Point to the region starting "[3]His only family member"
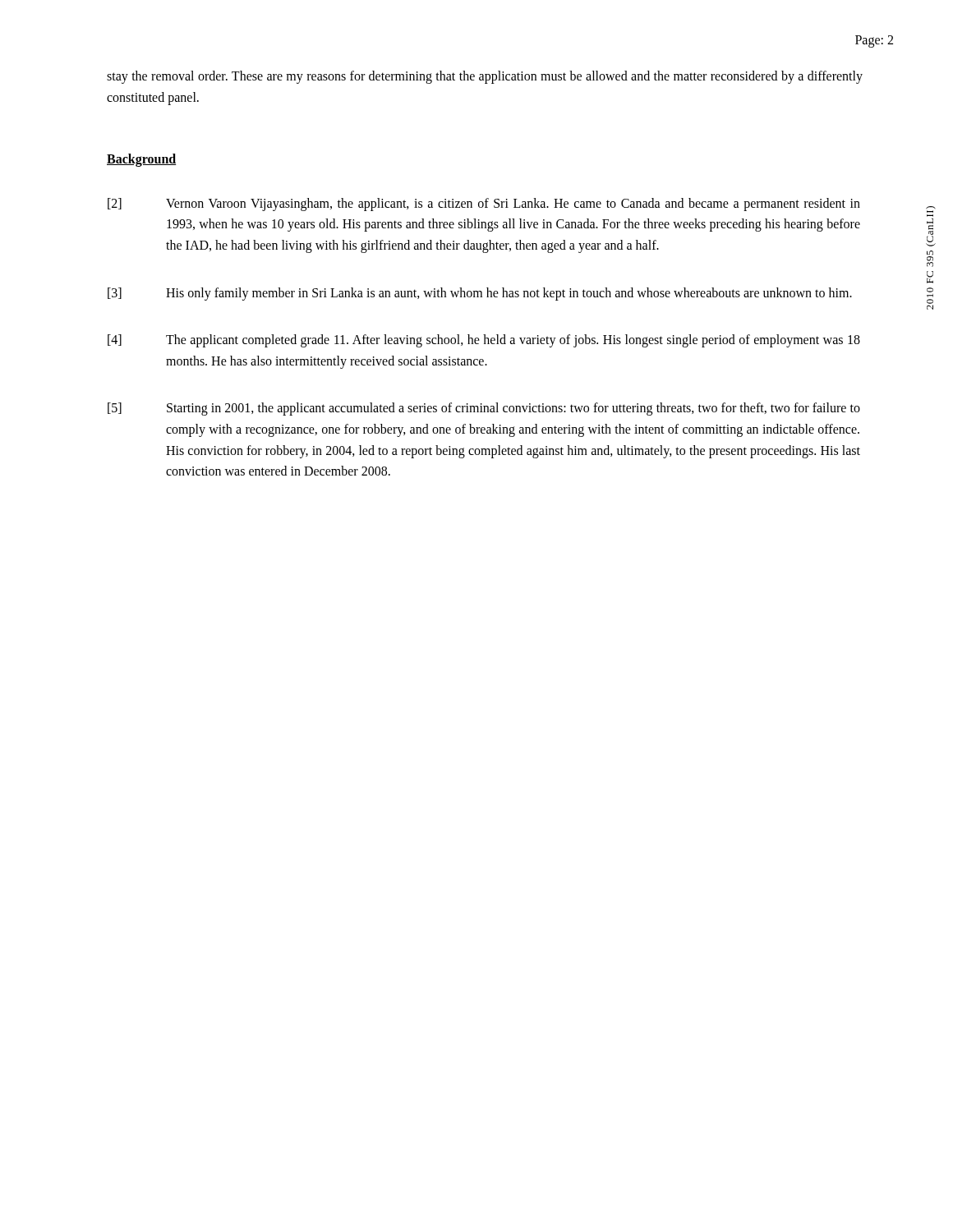This screenshot has height=1232, width=953. coord(484,293)
